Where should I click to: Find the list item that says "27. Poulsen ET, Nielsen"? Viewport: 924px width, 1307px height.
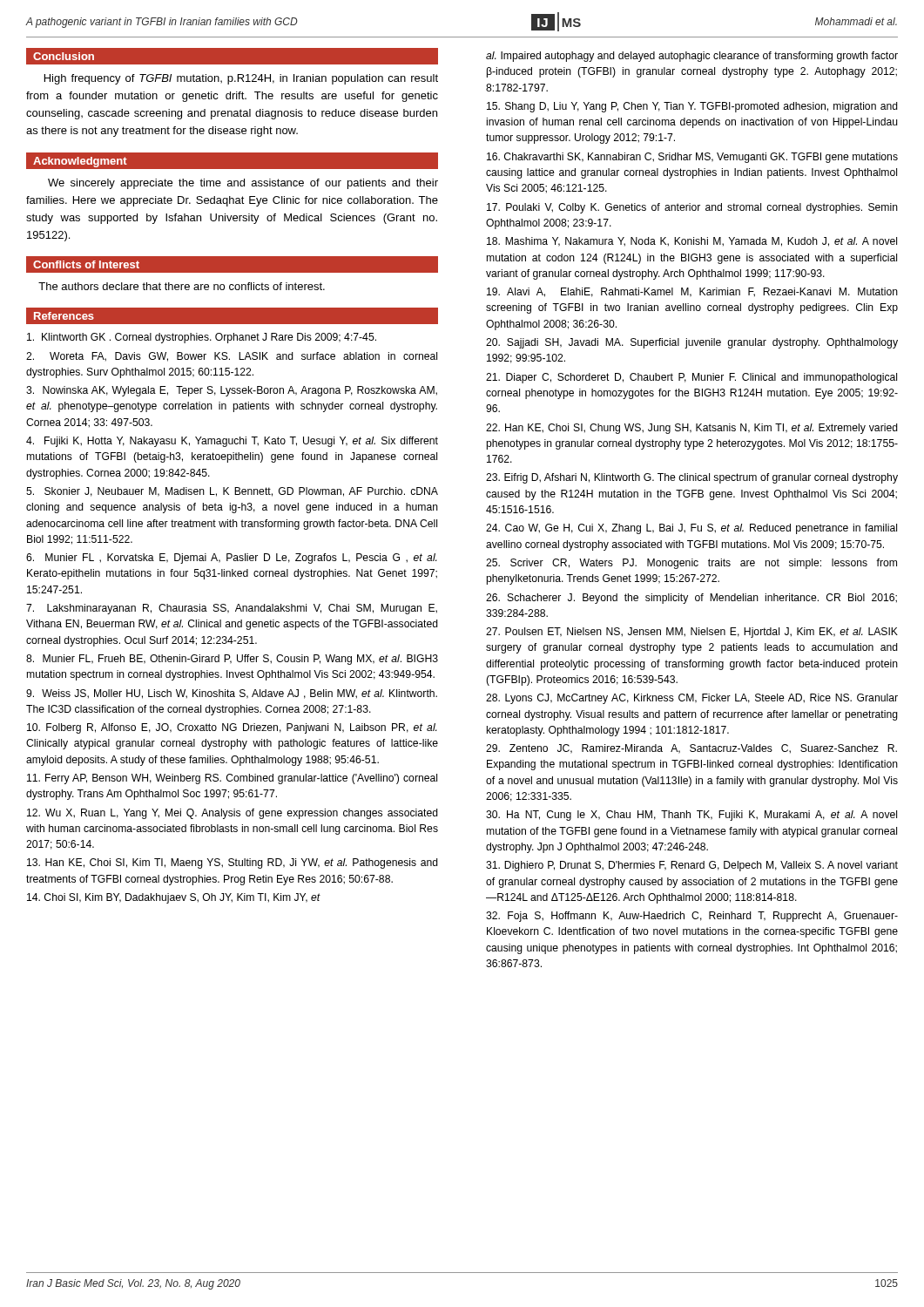[x=692, y=656]
